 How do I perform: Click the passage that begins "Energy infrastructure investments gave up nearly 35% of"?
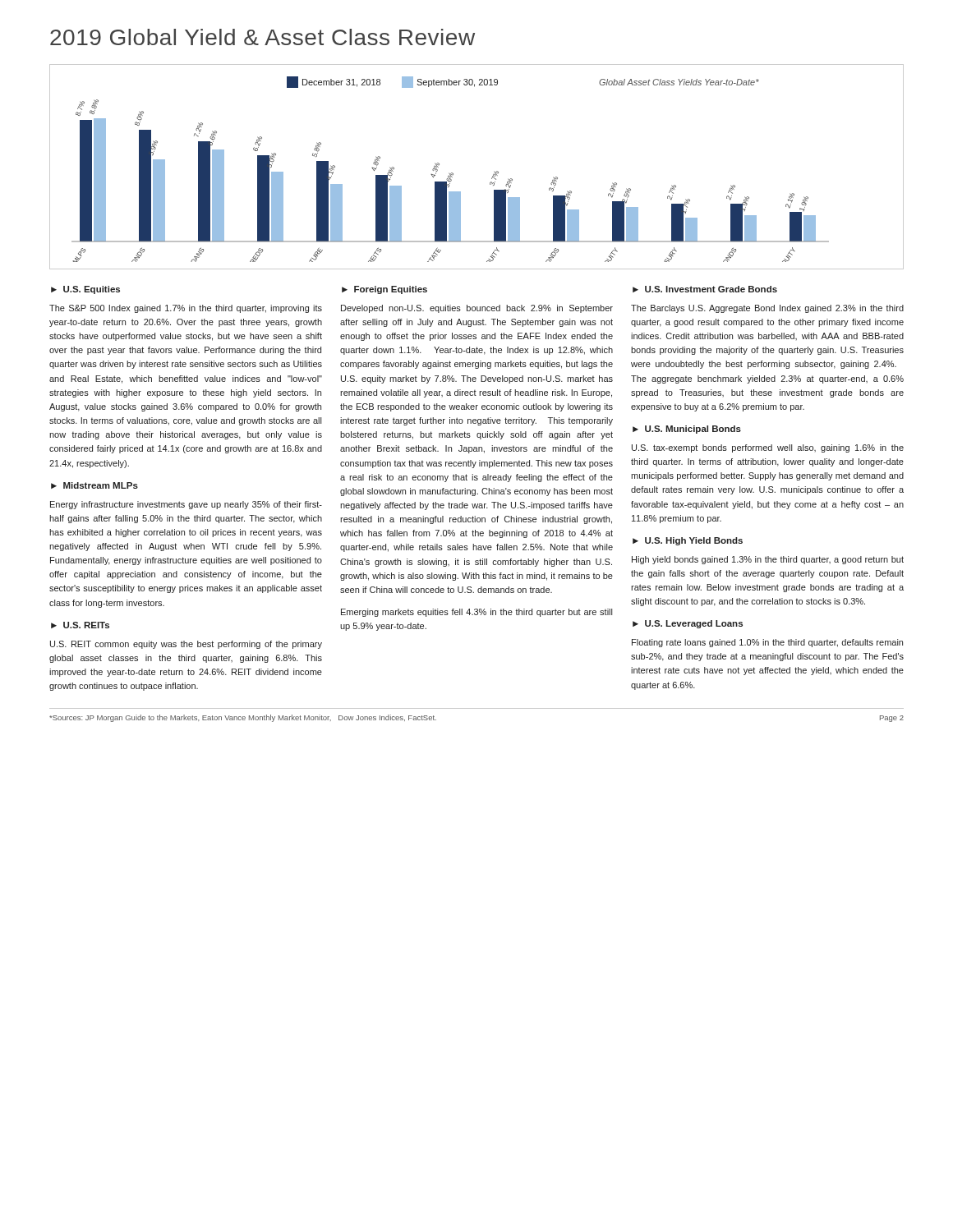[186, 553]
